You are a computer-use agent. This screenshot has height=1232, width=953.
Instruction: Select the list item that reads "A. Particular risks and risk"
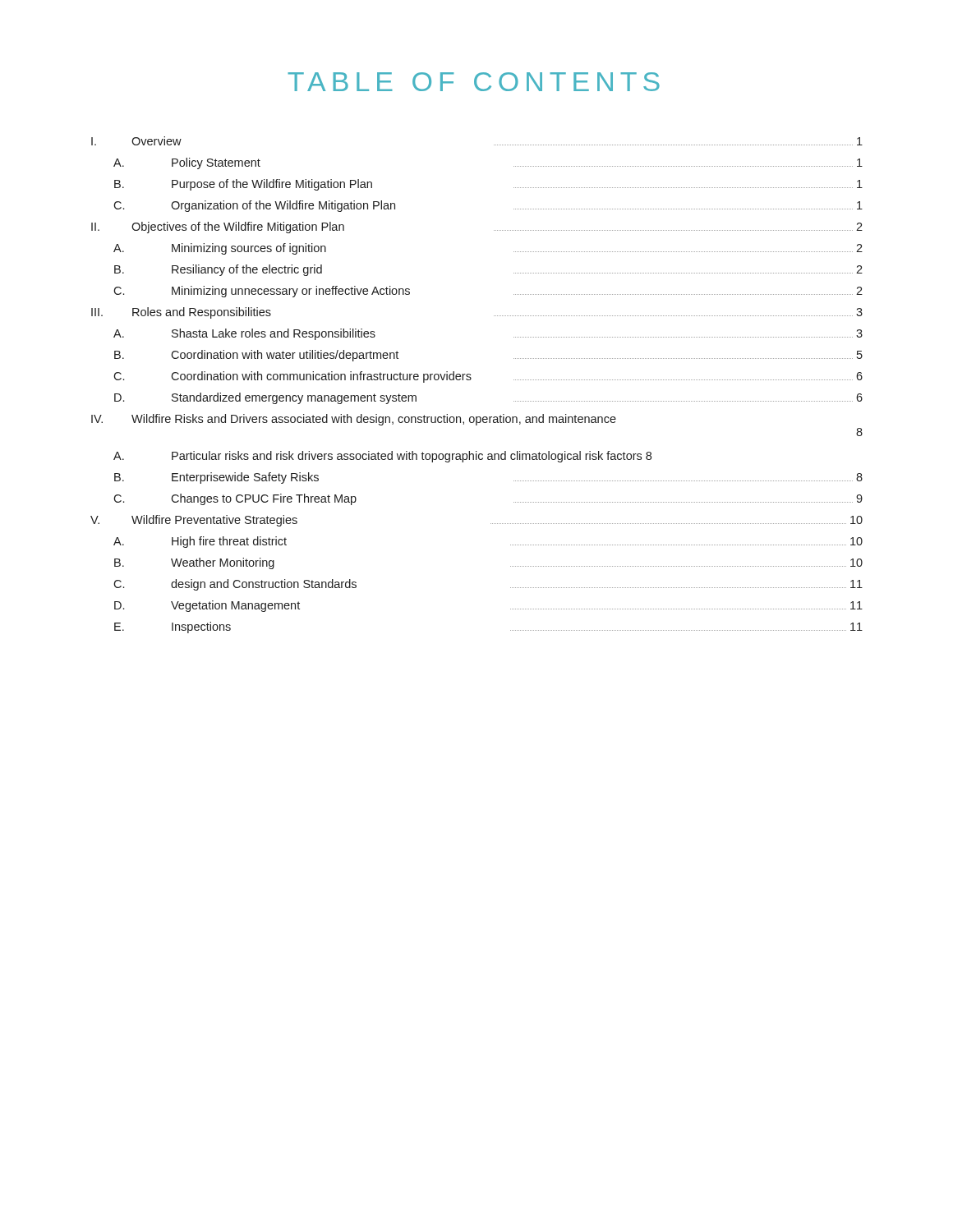click(476, 456)
